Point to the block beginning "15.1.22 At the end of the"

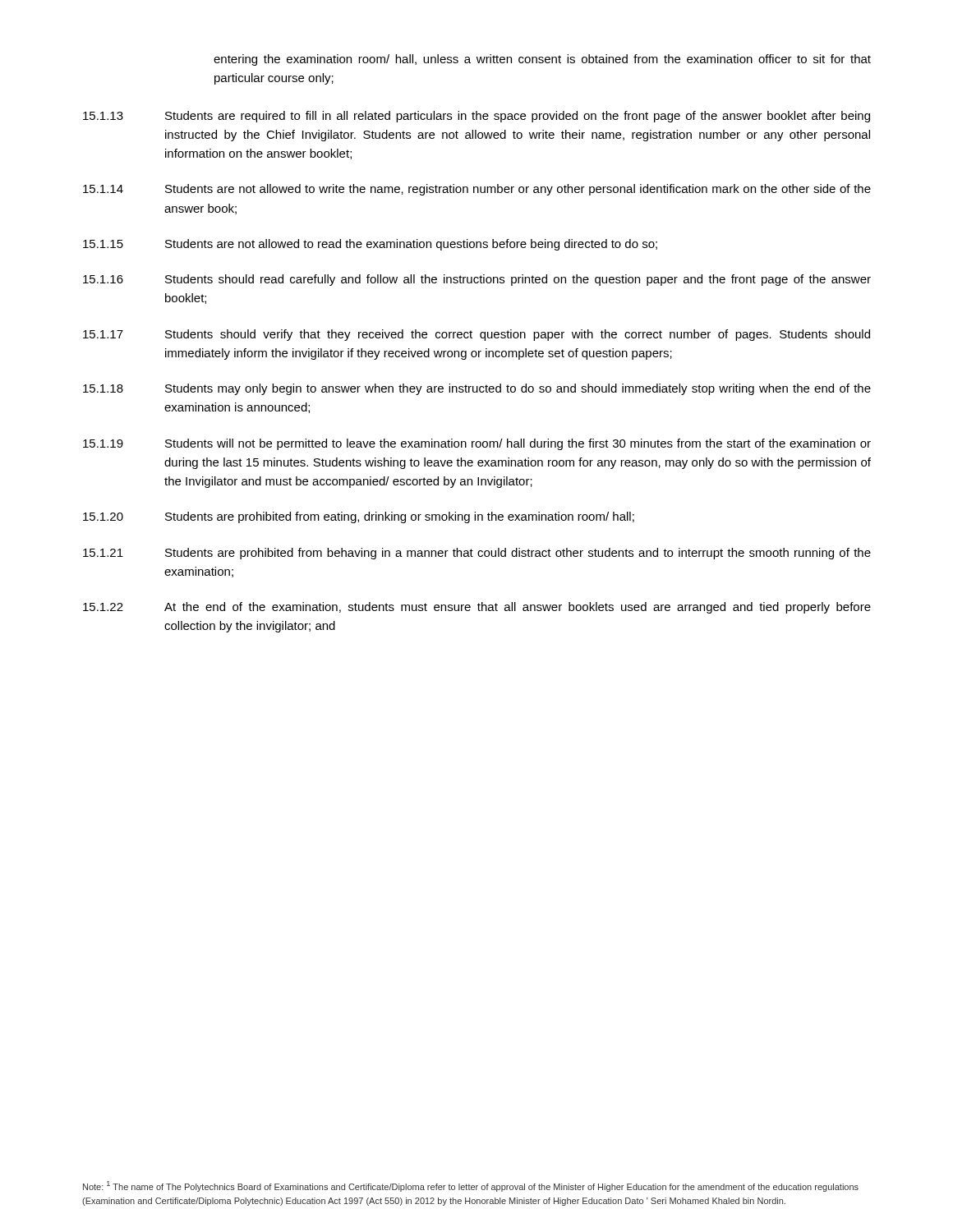pos(476,616)
